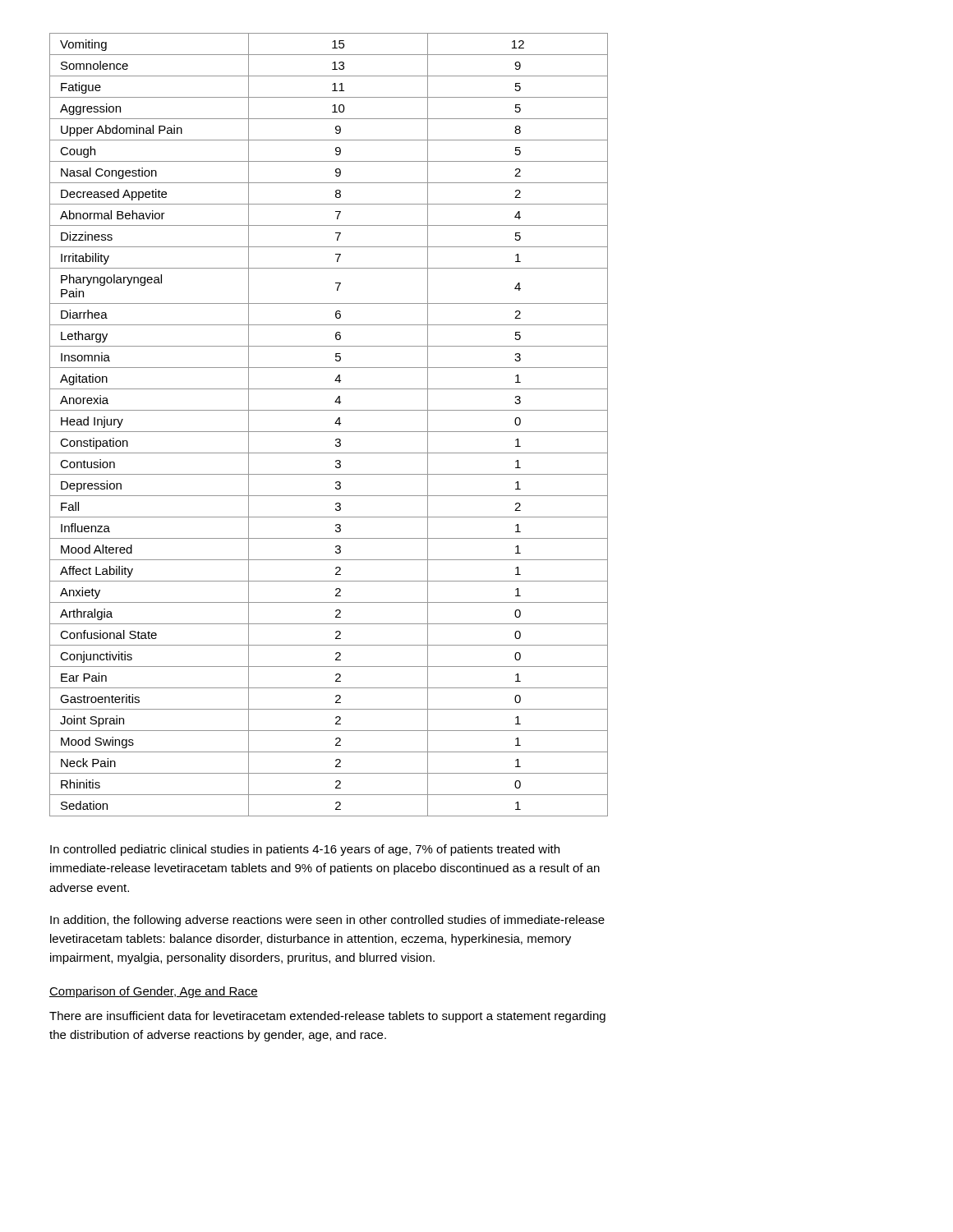This screenshot has width=953, height=1232.
Task: Locate the section header containing "Comparison of Gender, Age and Race"
Action: point(153,991)
